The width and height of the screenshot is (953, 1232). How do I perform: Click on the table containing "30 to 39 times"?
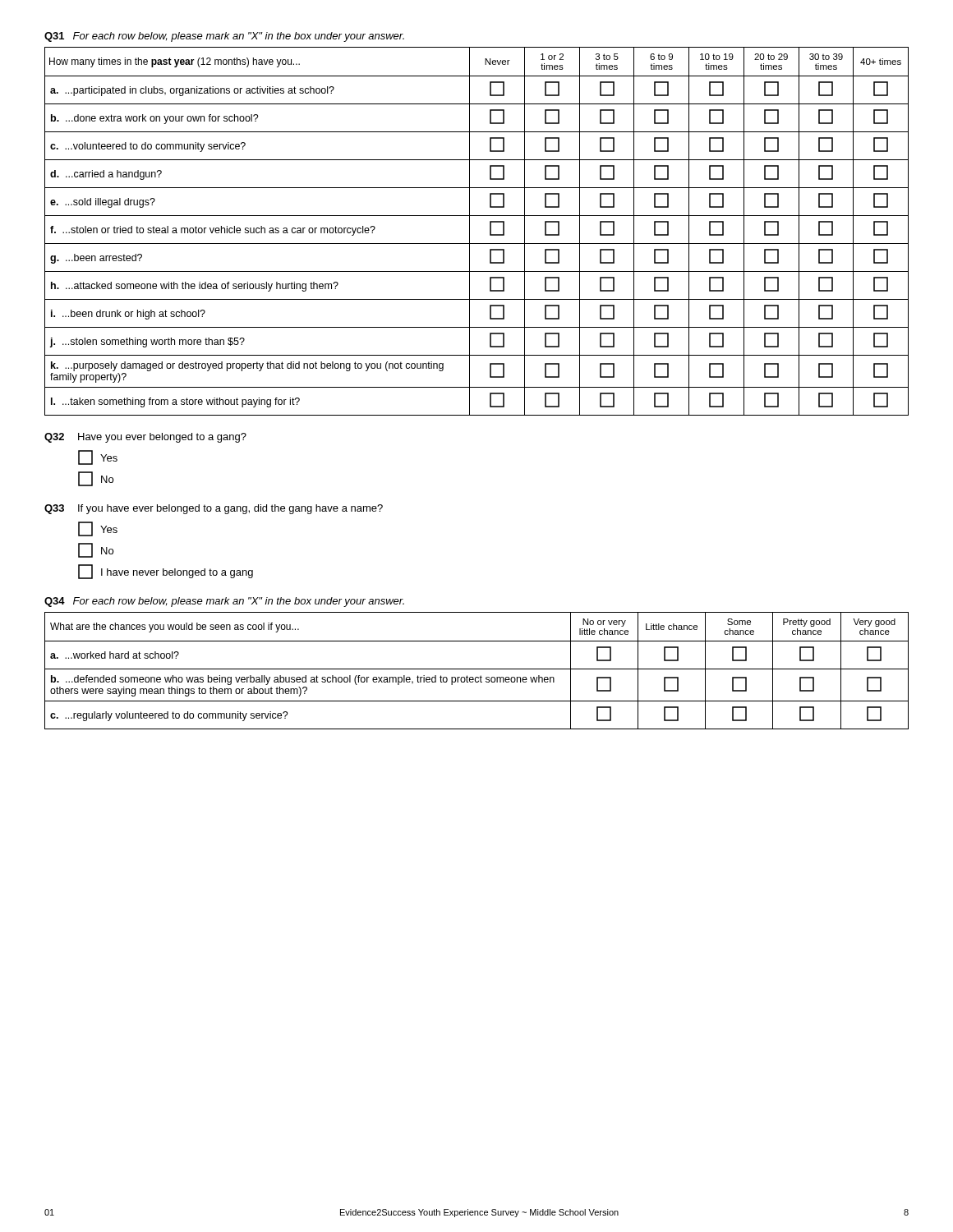476,231
